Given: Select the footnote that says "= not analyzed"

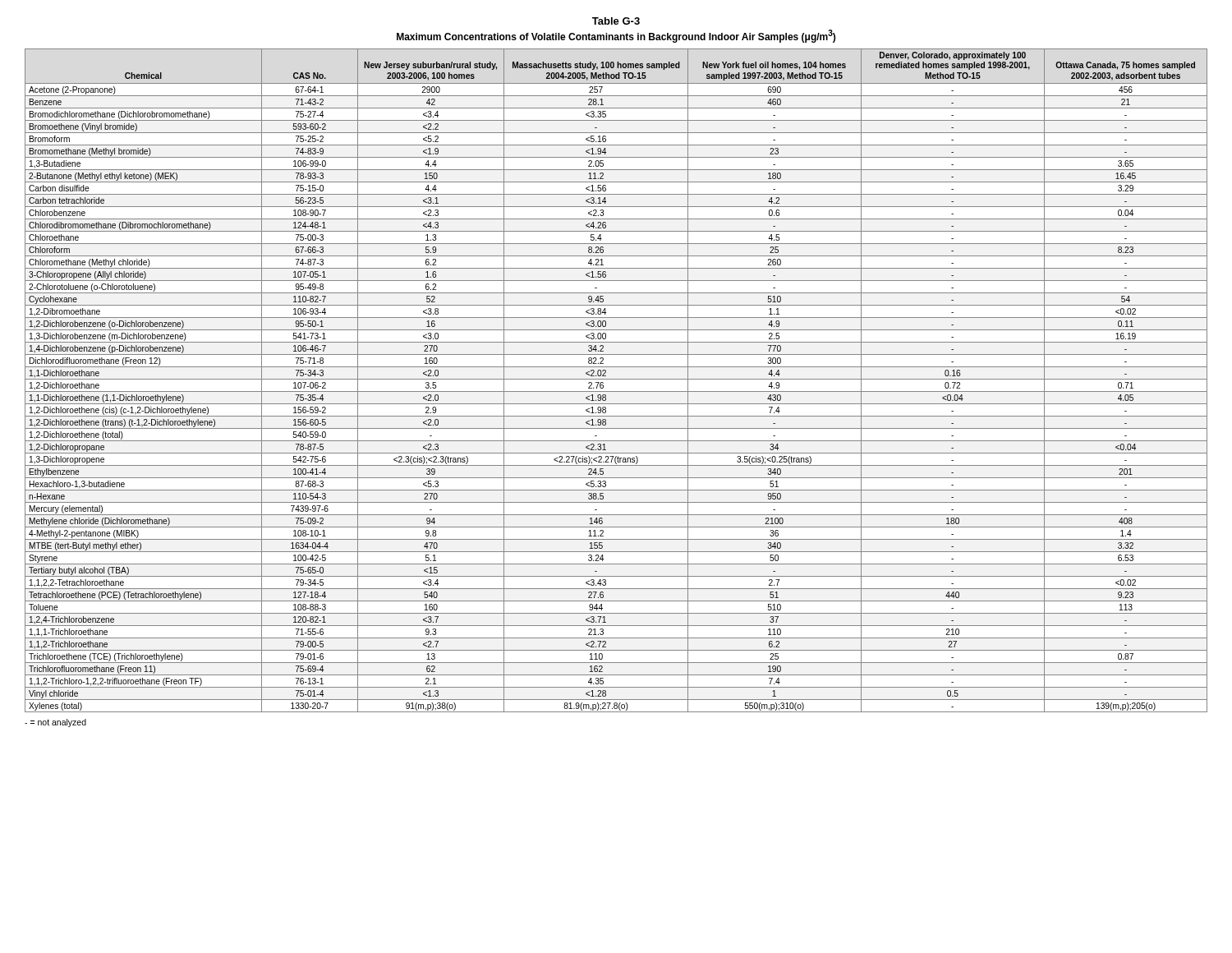Looking at the screenshot, I should [x=55, y=722].
